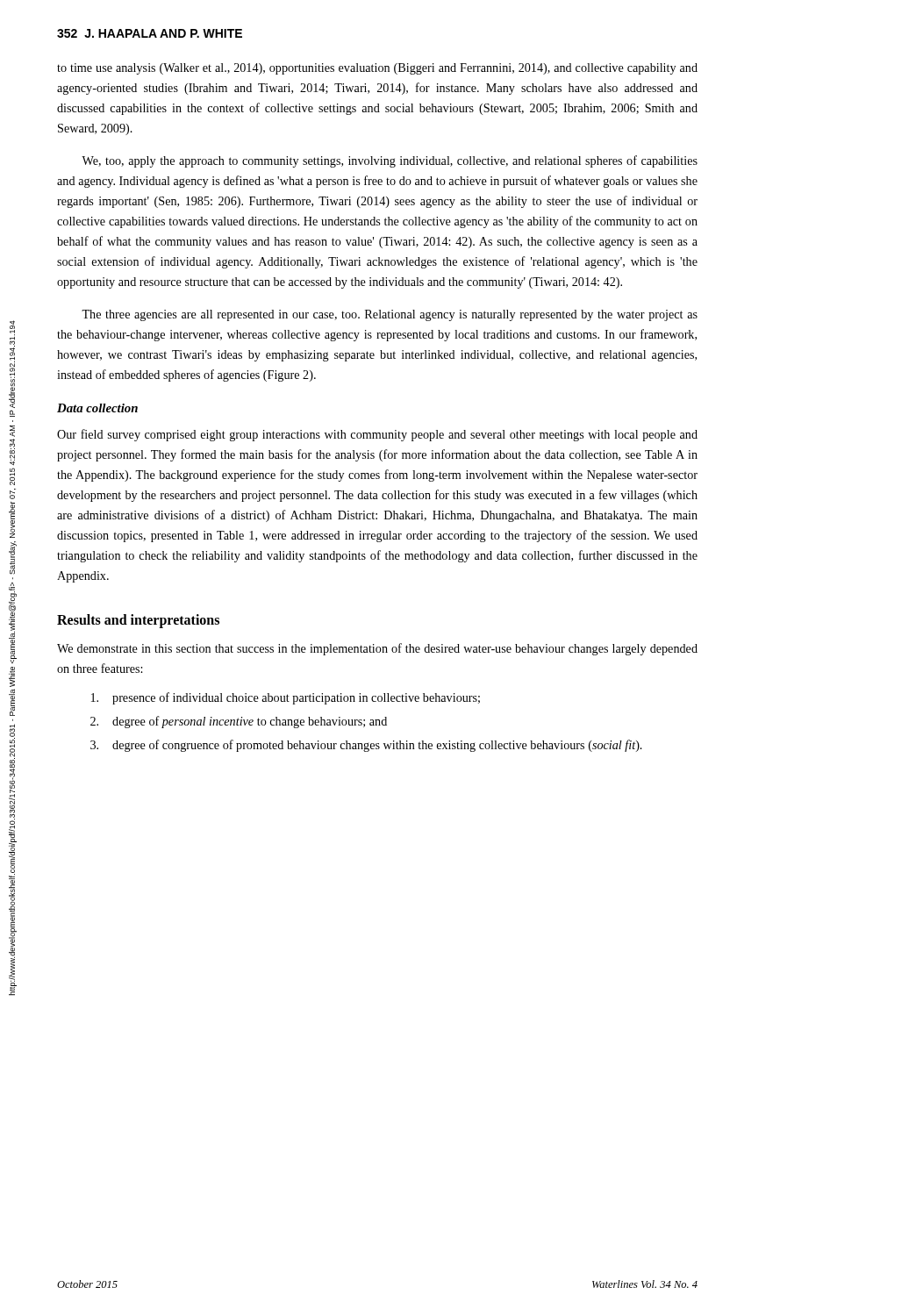This screenshot has height=1316, width=923.
Task: Find the block starting "Data collection"
Action: click(98, 408)
